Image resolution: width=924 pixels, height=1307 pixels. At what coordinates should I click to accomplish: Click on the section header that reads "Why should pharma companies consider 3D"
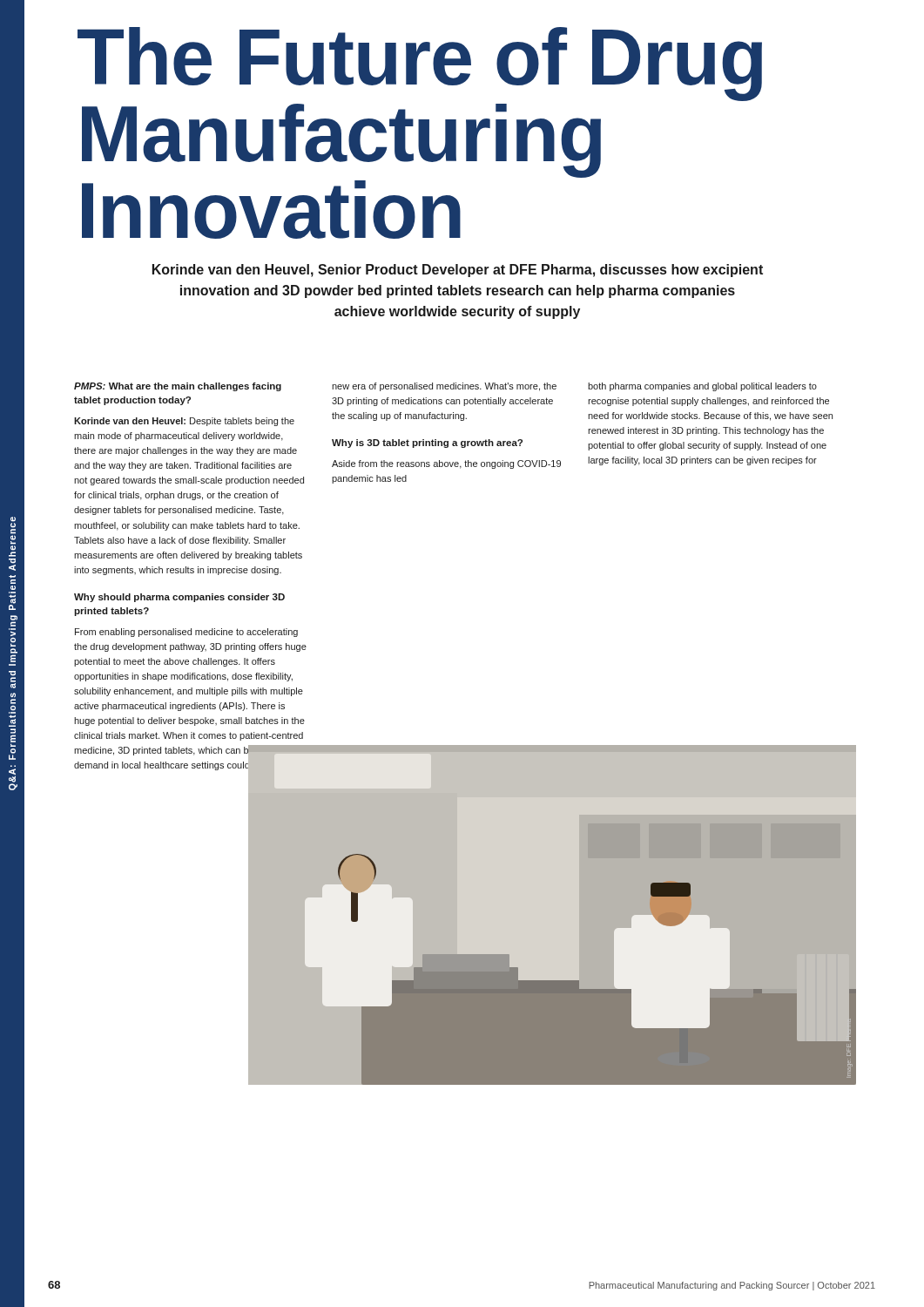[179, 604]
